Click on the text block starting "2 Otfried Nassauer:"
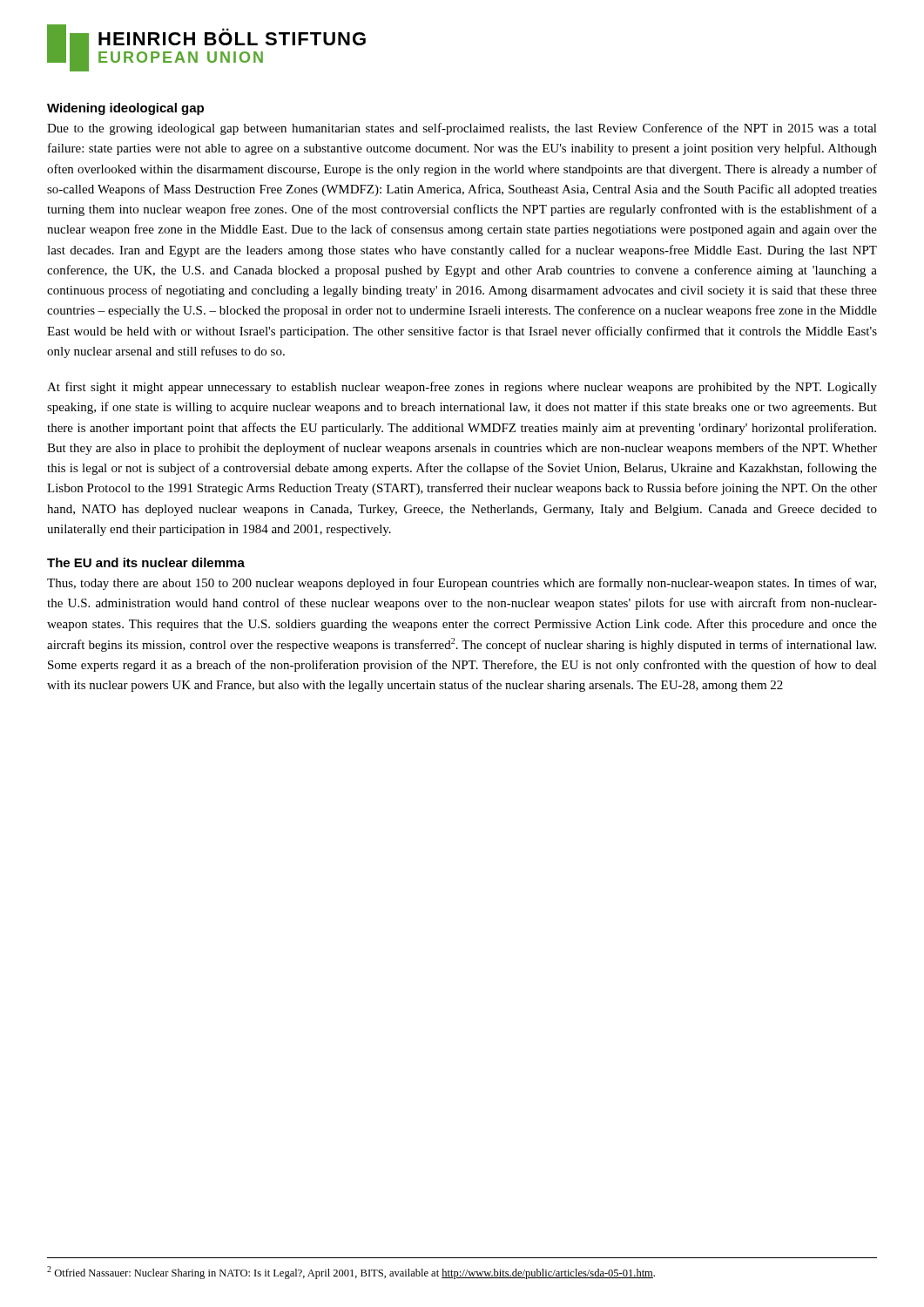Screen dimensions: 1307x924 click(351, 1272)
